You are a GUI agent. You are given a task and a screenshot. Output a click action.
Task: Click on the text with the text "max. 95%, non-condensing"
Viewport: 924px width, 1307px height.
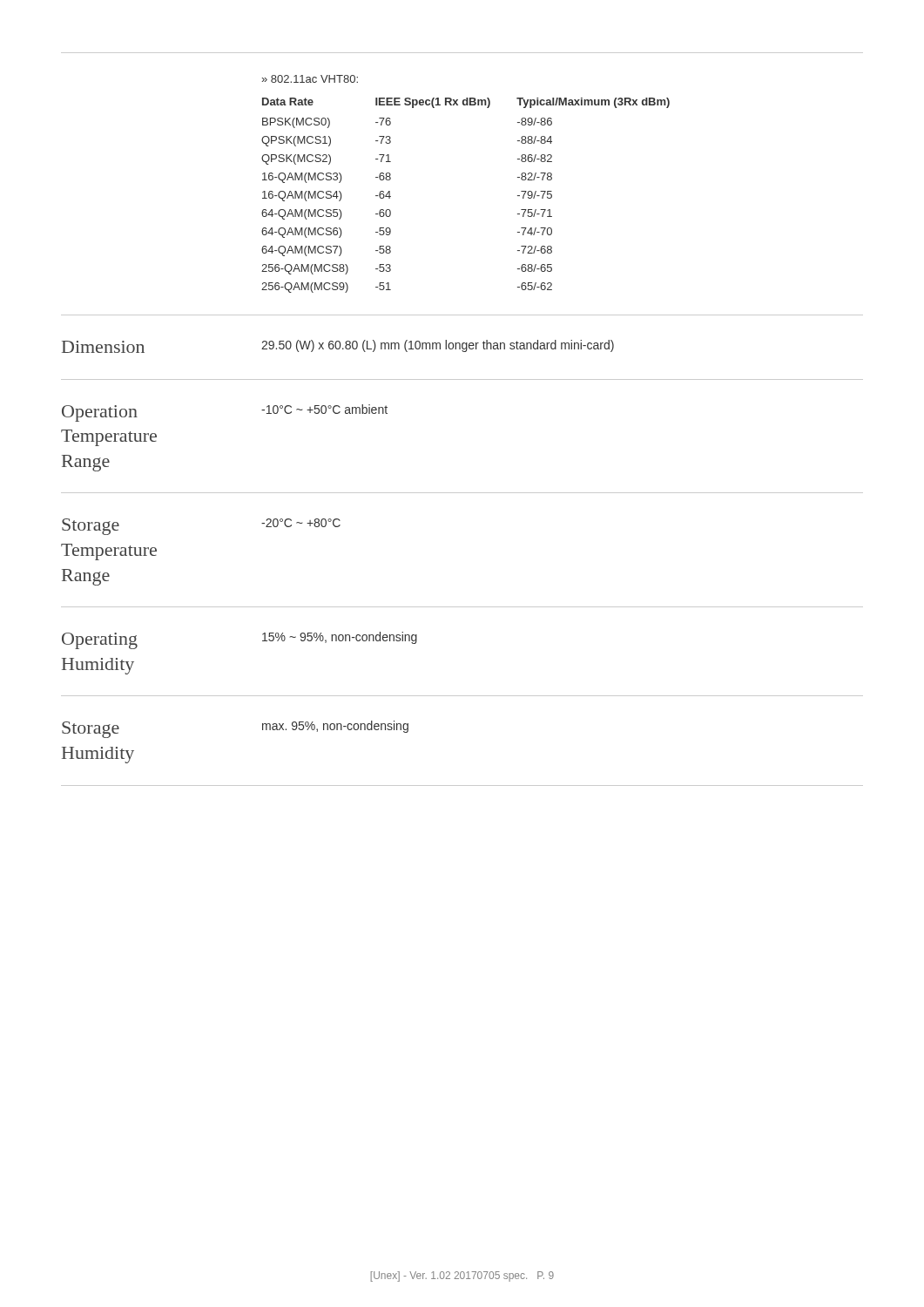[335, 726]
